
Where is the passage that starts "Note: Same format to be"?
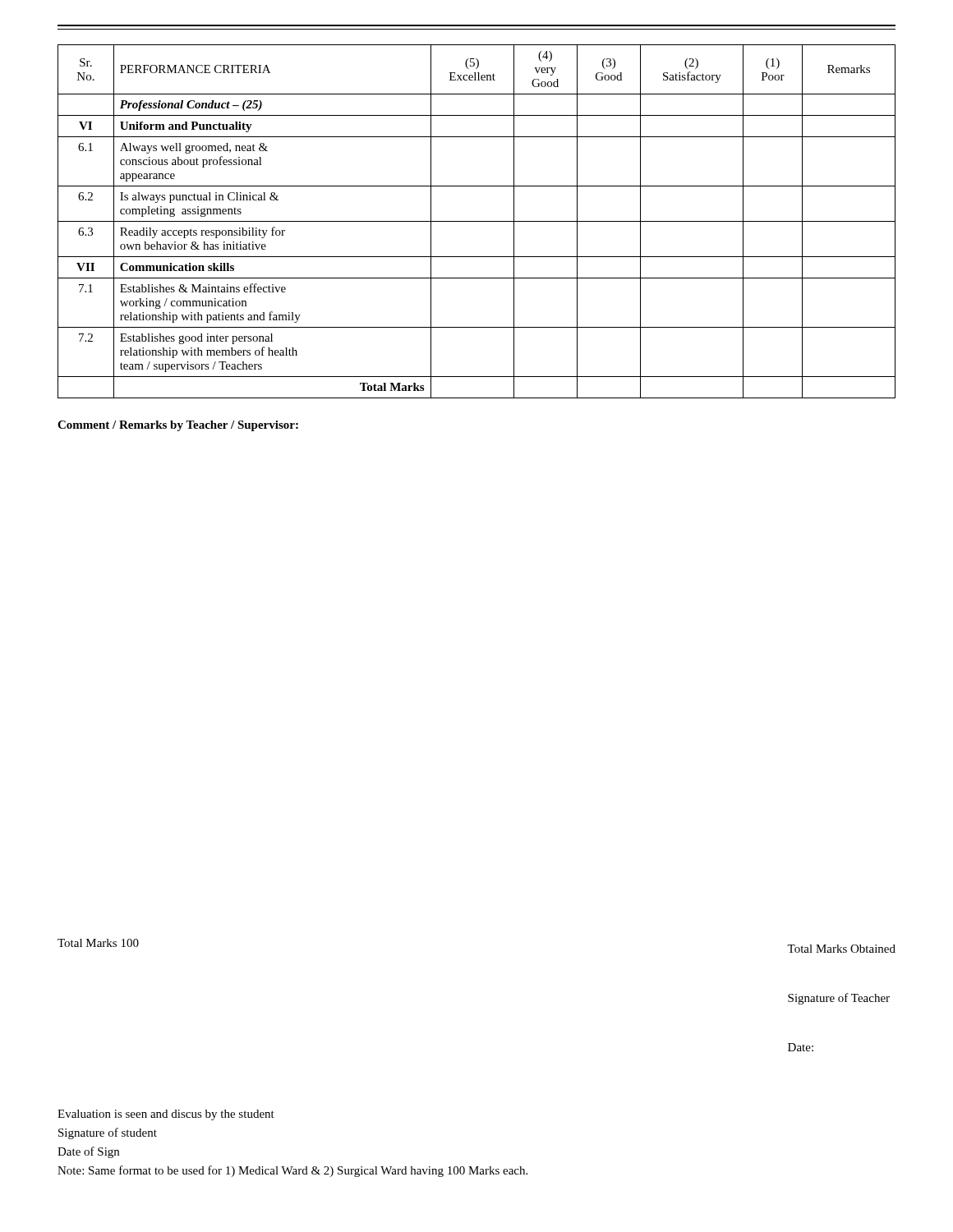point(476,1171)
